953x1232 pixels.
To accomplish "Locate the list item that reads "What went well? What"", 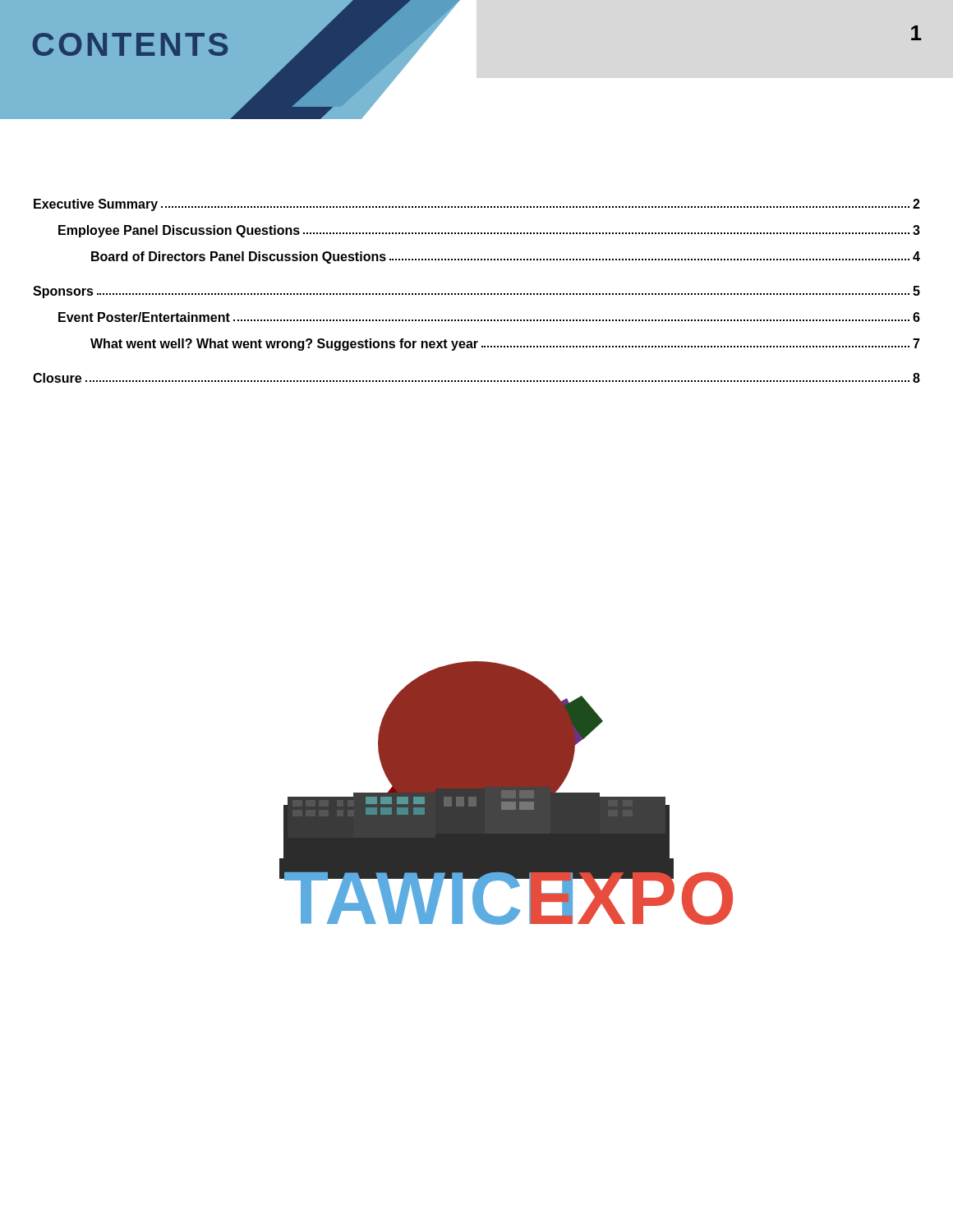I will (x=505, y=344).
